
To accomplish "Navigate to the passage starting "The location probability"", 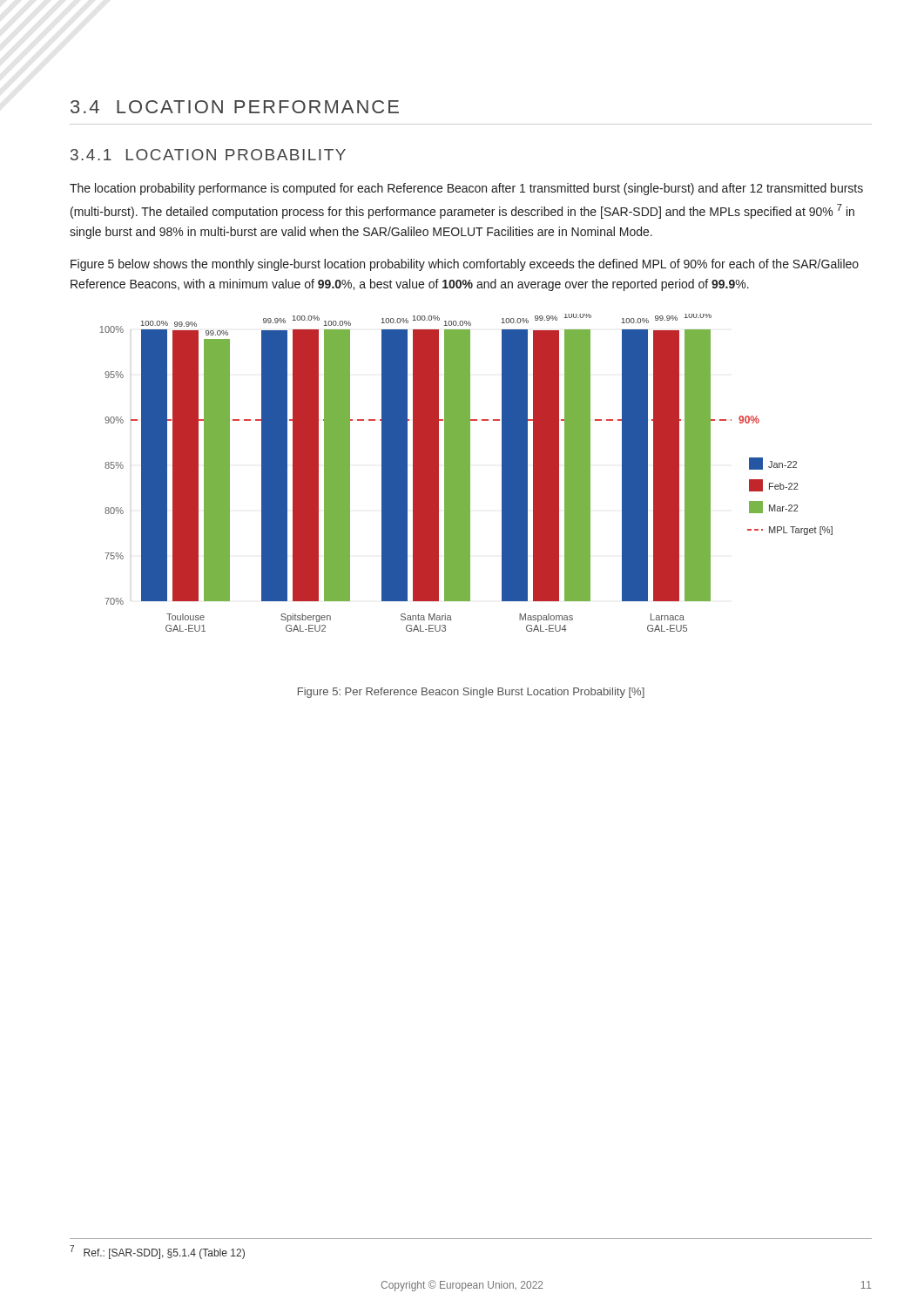I will (x=466, y=210).
